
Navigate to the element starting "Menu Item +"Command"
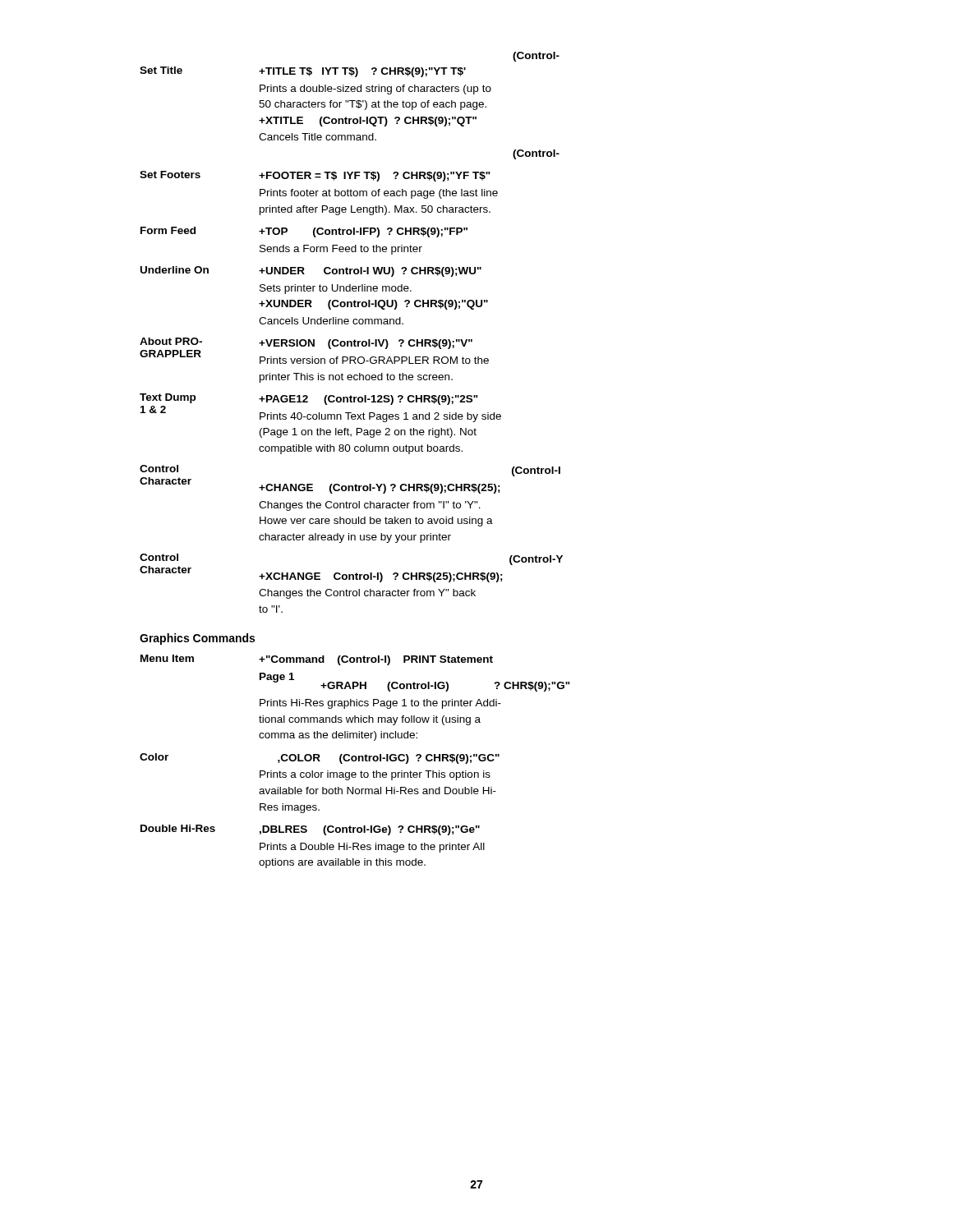pos(476,669)
